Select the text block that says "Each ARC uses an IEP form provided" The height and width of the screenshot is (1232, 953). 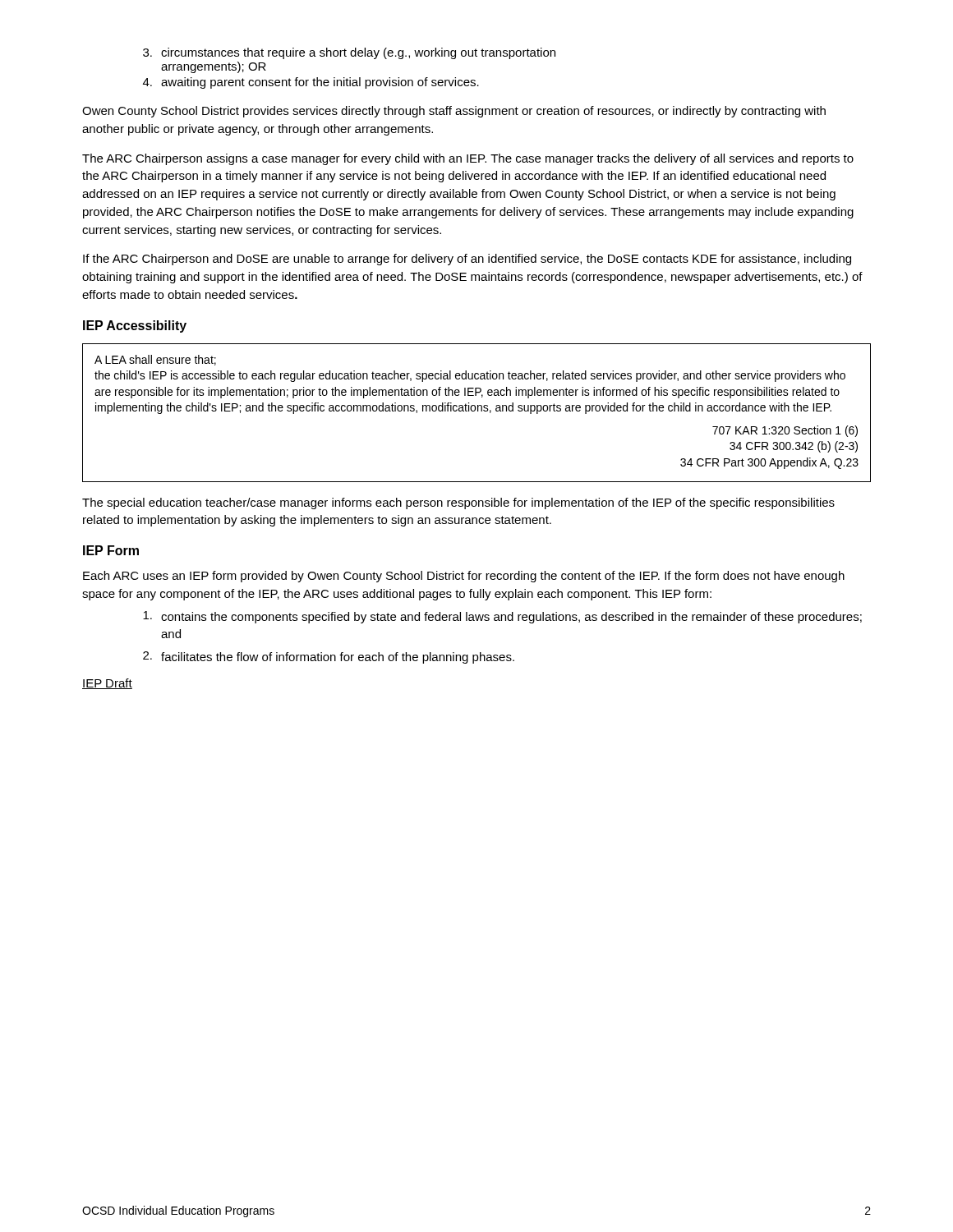point(476,585)
